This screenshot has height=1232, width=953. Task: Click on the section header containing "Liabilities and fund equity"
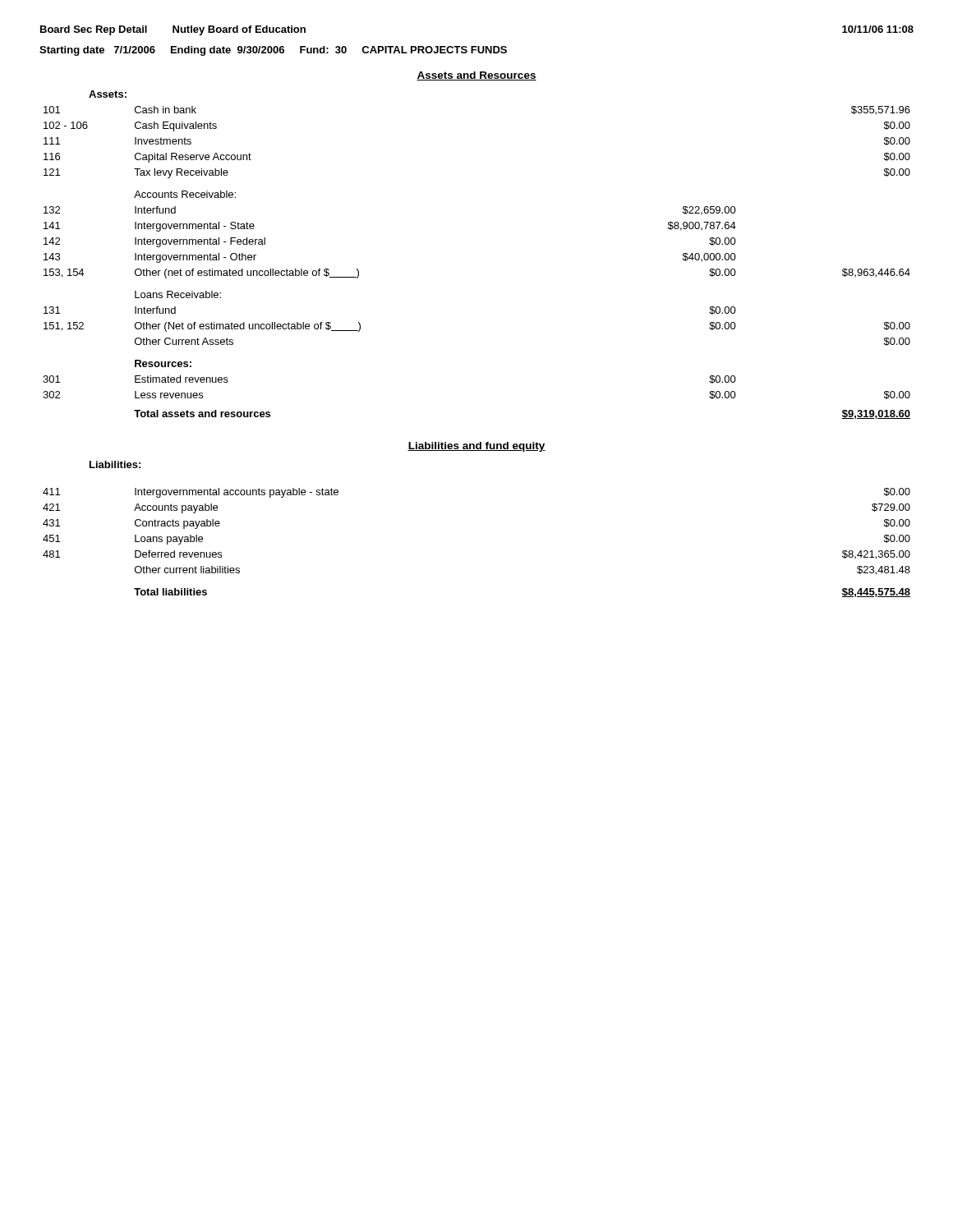click(476, 446)
